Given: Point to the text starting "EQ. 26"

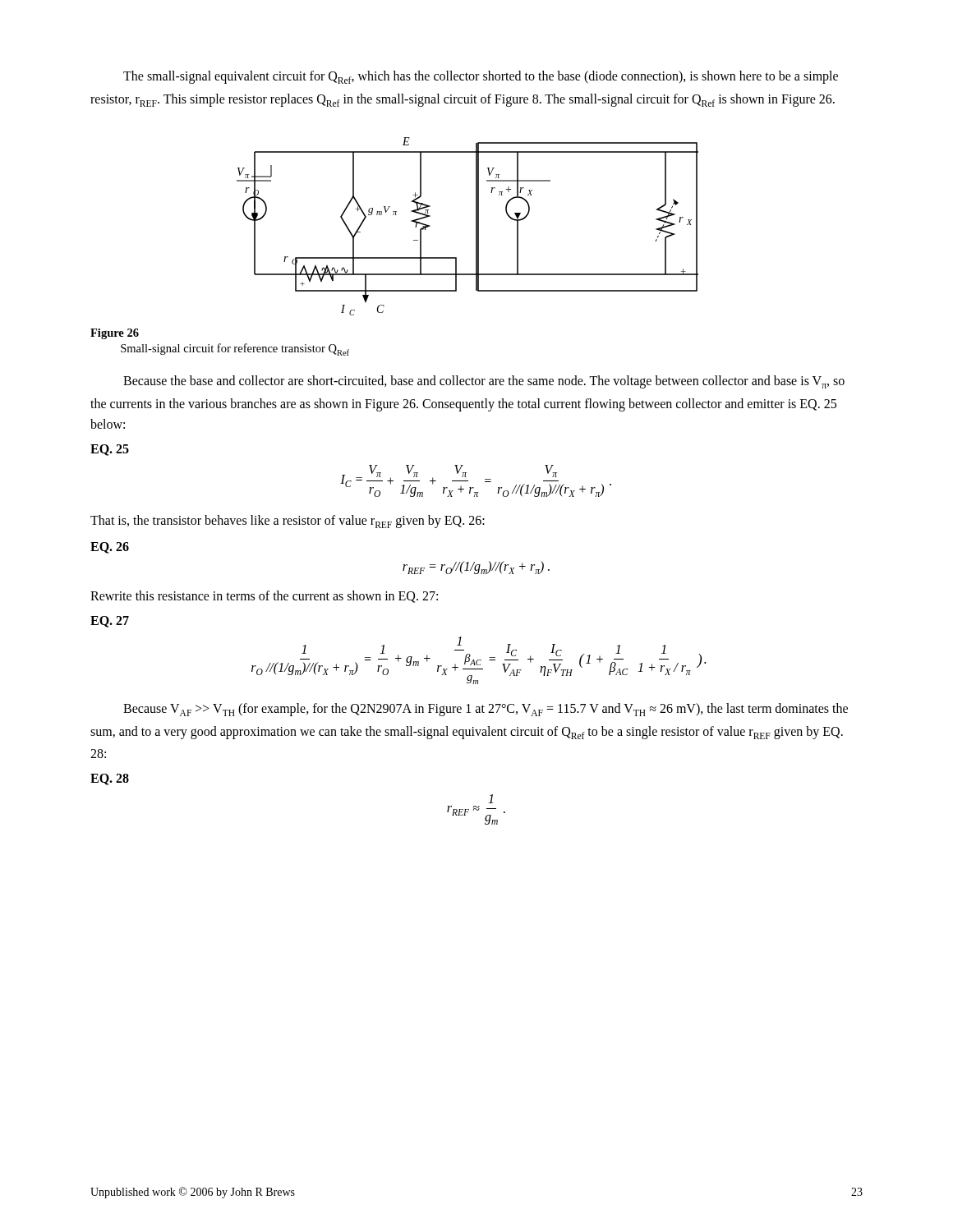Looking at the screenshot, I should [x=110, y=546].
